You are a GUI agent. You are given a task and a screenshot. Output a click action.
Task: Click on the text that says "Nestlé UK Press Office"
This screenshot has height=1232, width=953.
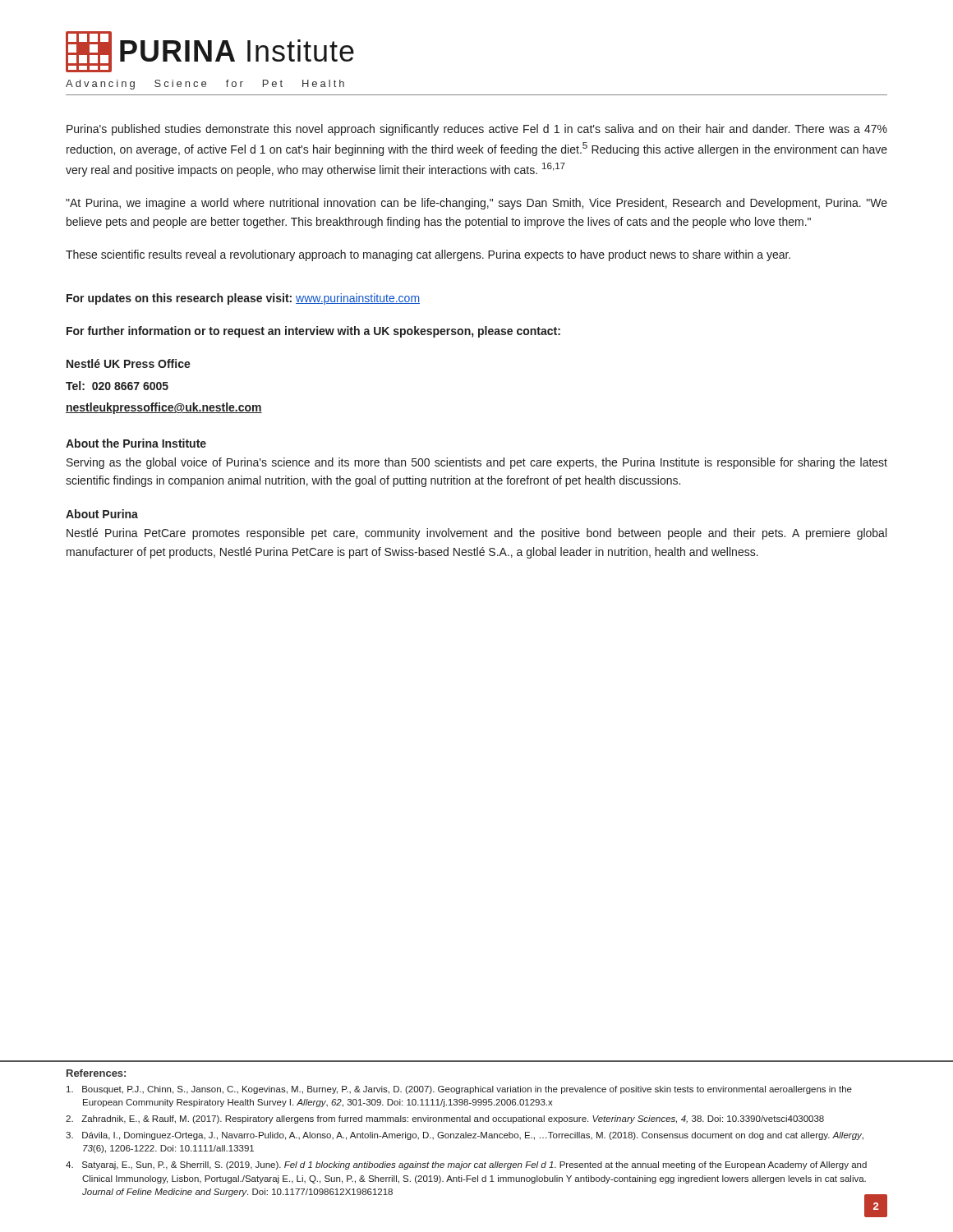coord(128,364)
